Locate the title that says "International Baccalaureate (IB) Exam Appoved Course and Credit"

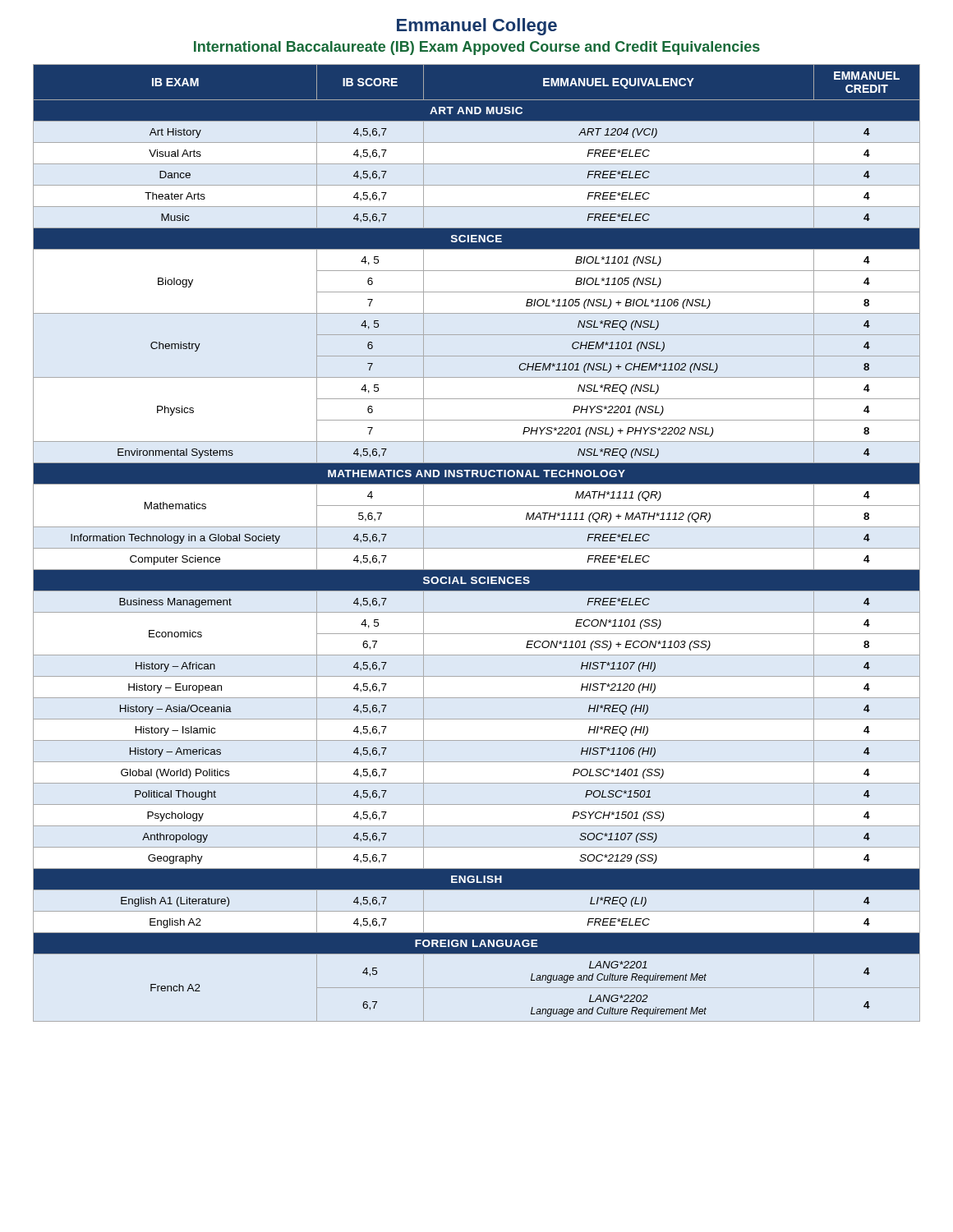[x=476, y=47]
